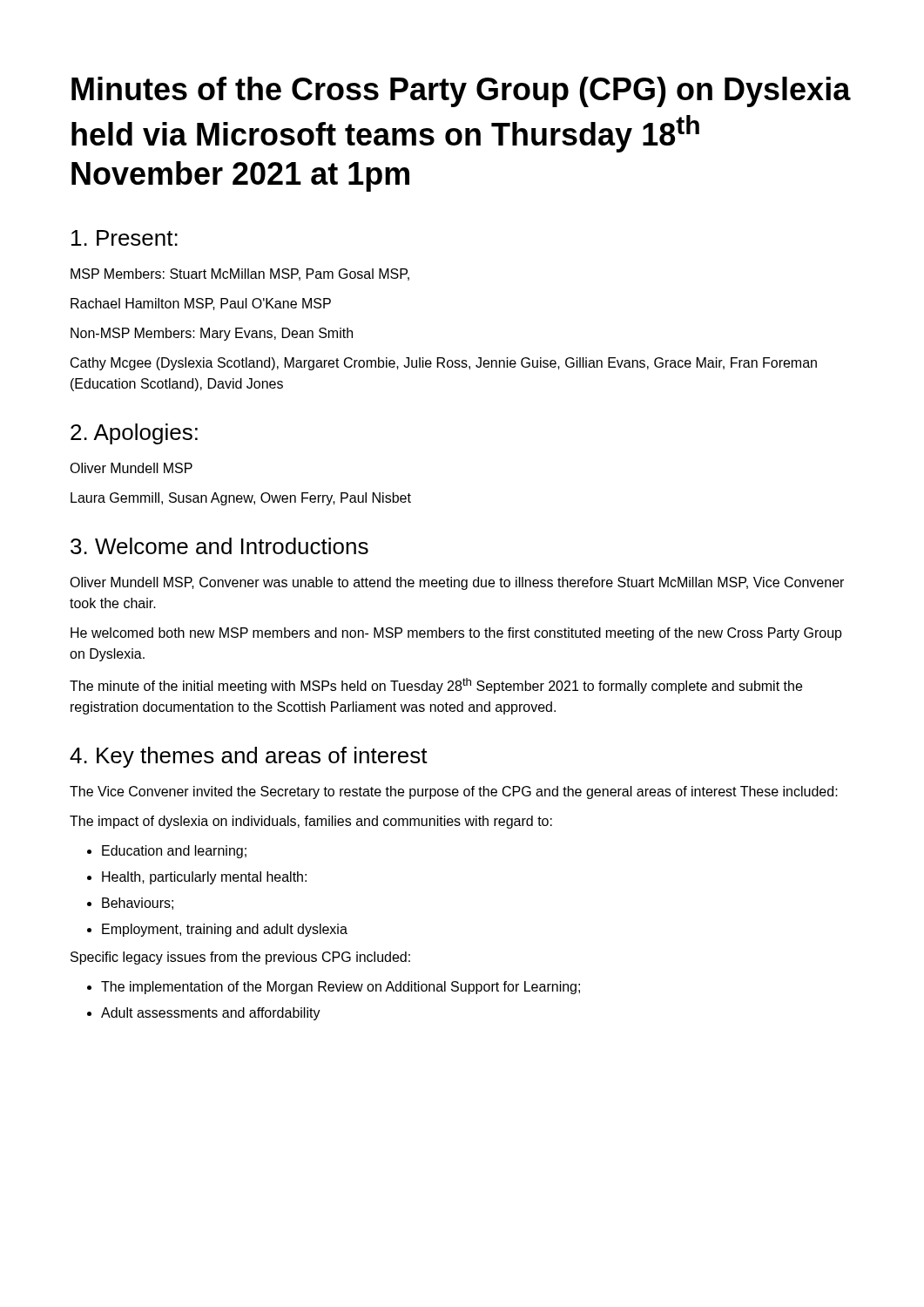Select the text block with the text "Specific legacy issues from the"
Image resolution: width=924 pixels, height=1307 pixels.
pyautogui.click(x=240, y=957)
